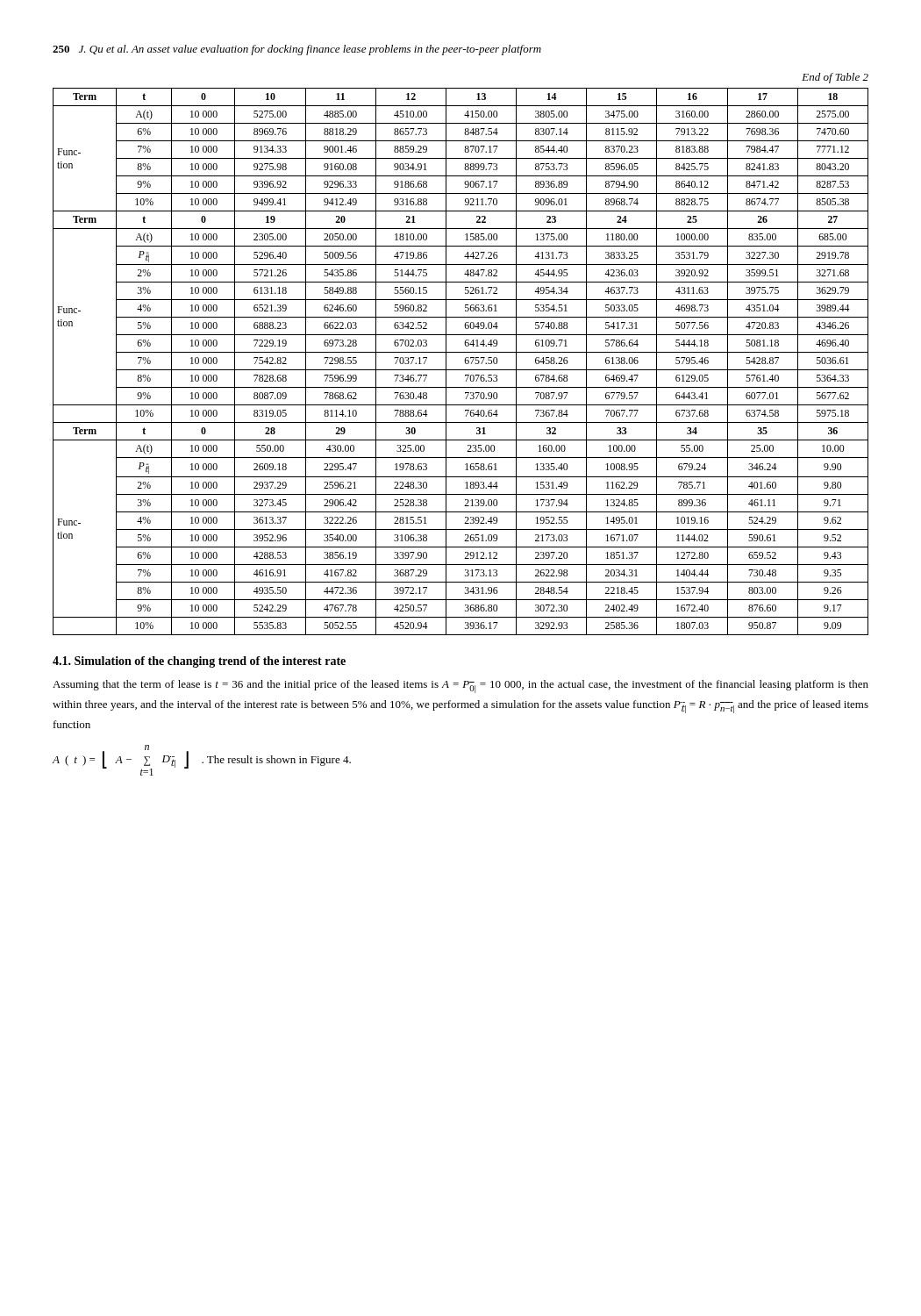Select the passage starting "Assuming that the term of lease"
The height and width of the screenshot is (1316, 921).
pos(460,704)
